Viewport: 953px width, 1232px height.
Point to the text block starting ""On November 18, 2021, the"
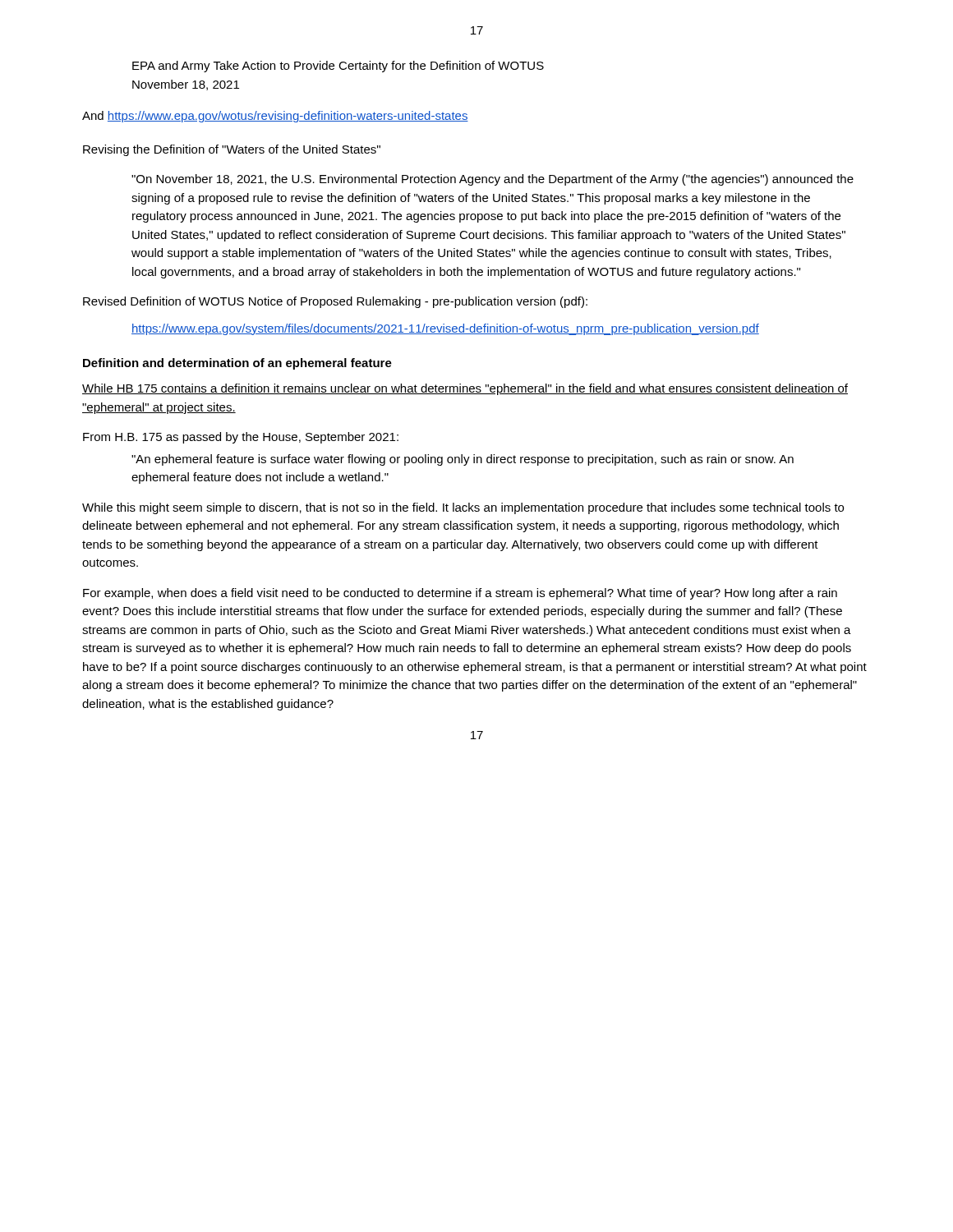(493, 225)
